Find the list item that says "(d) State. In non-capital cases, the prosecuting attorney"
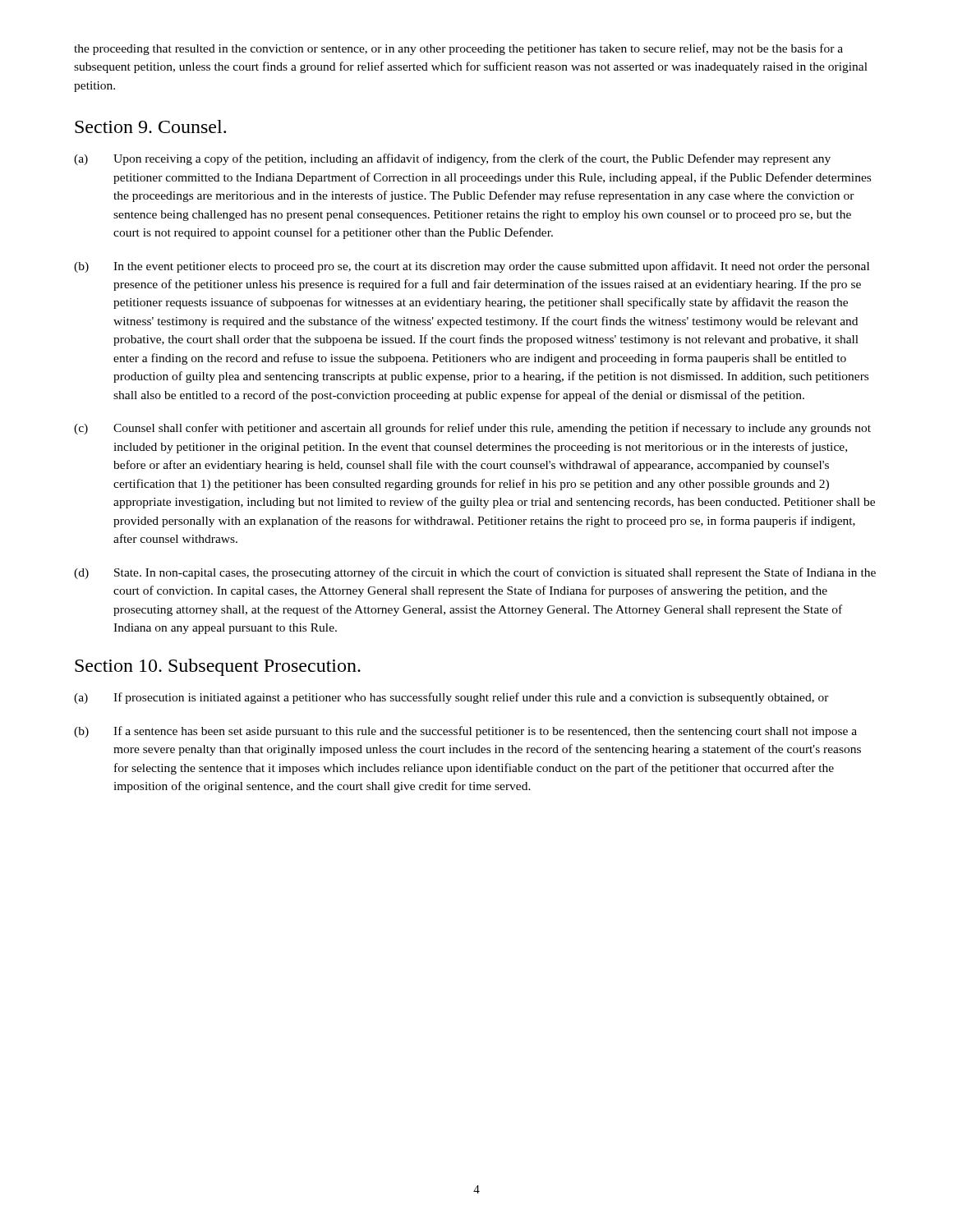The image size is (953, 1232). (476, 600)
